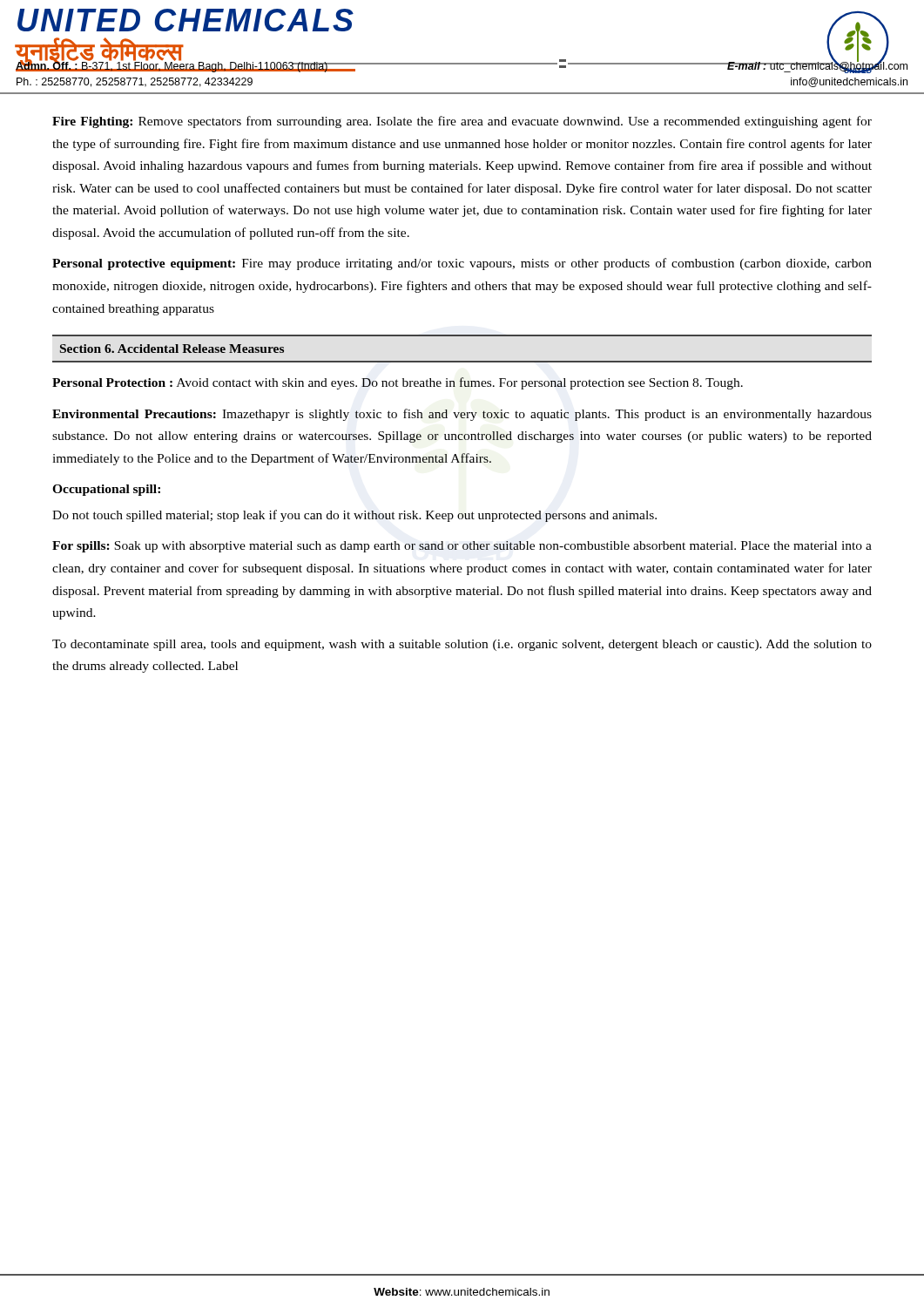Click the passage that begins "Personal protective equipment: Fire may produce irritating and/or"

point(462,285)
